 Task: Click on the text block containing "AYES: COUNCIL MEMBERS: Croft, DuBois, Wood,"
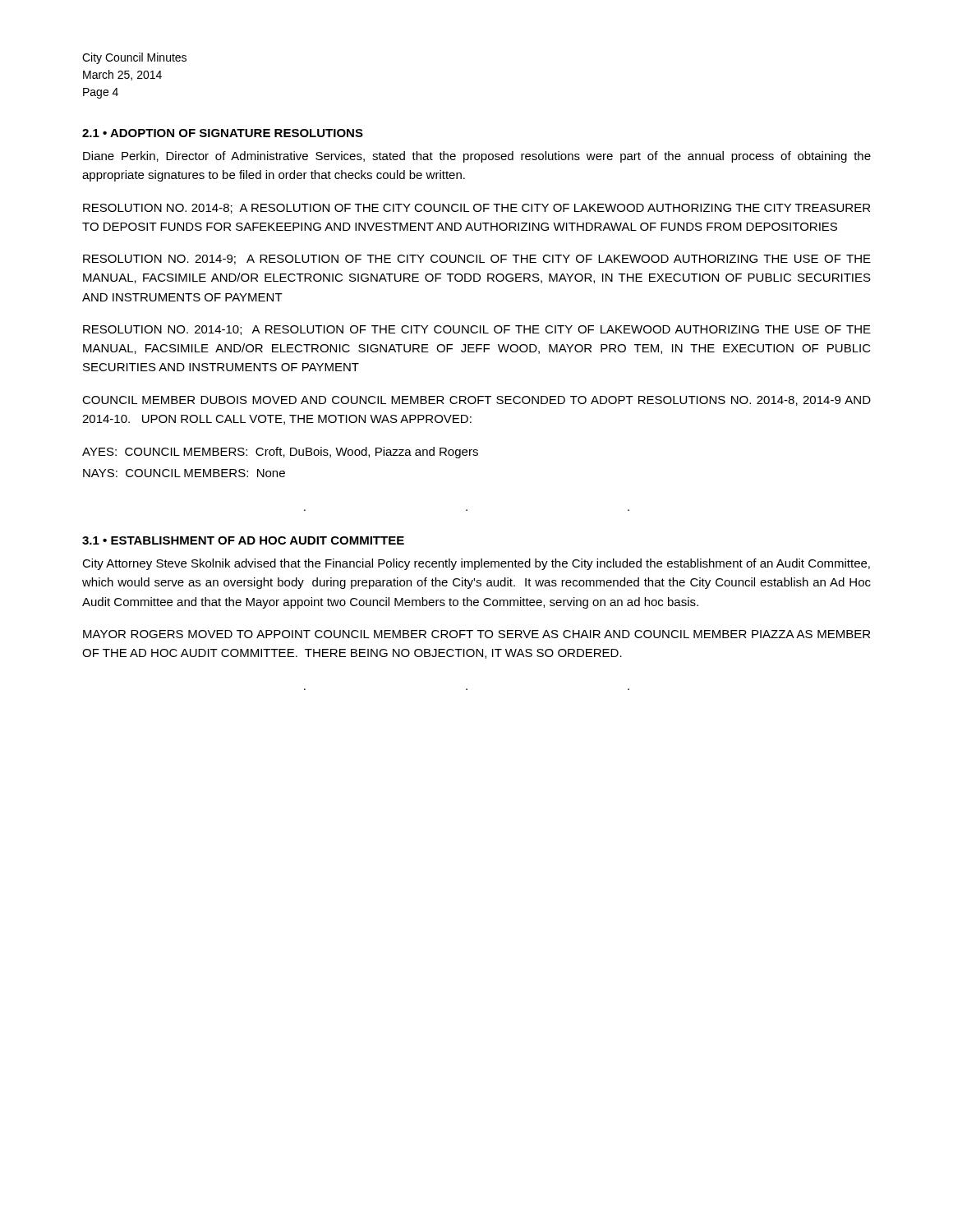tap(280, 462)
